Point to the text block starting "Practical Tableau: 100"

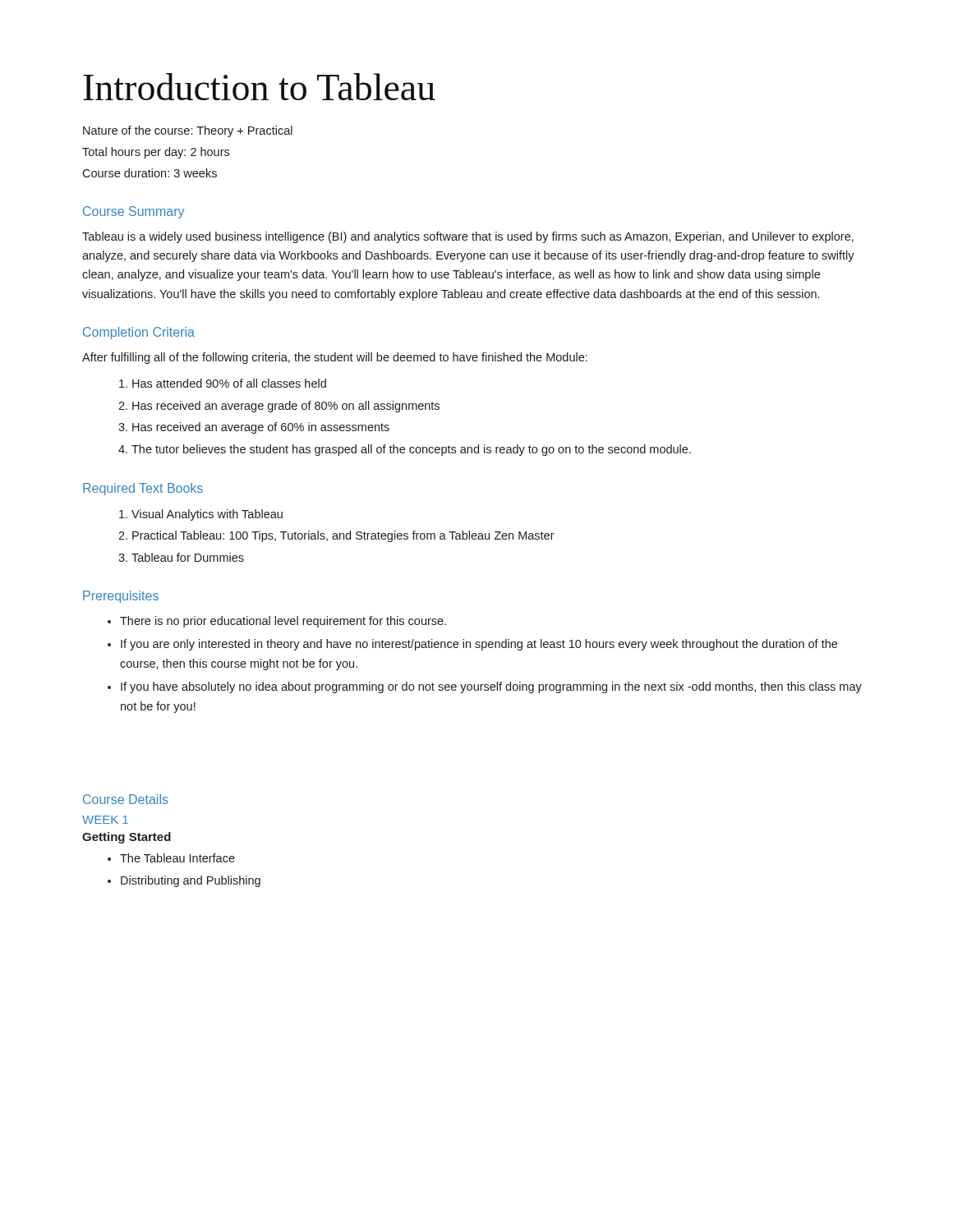coord(501,536)
